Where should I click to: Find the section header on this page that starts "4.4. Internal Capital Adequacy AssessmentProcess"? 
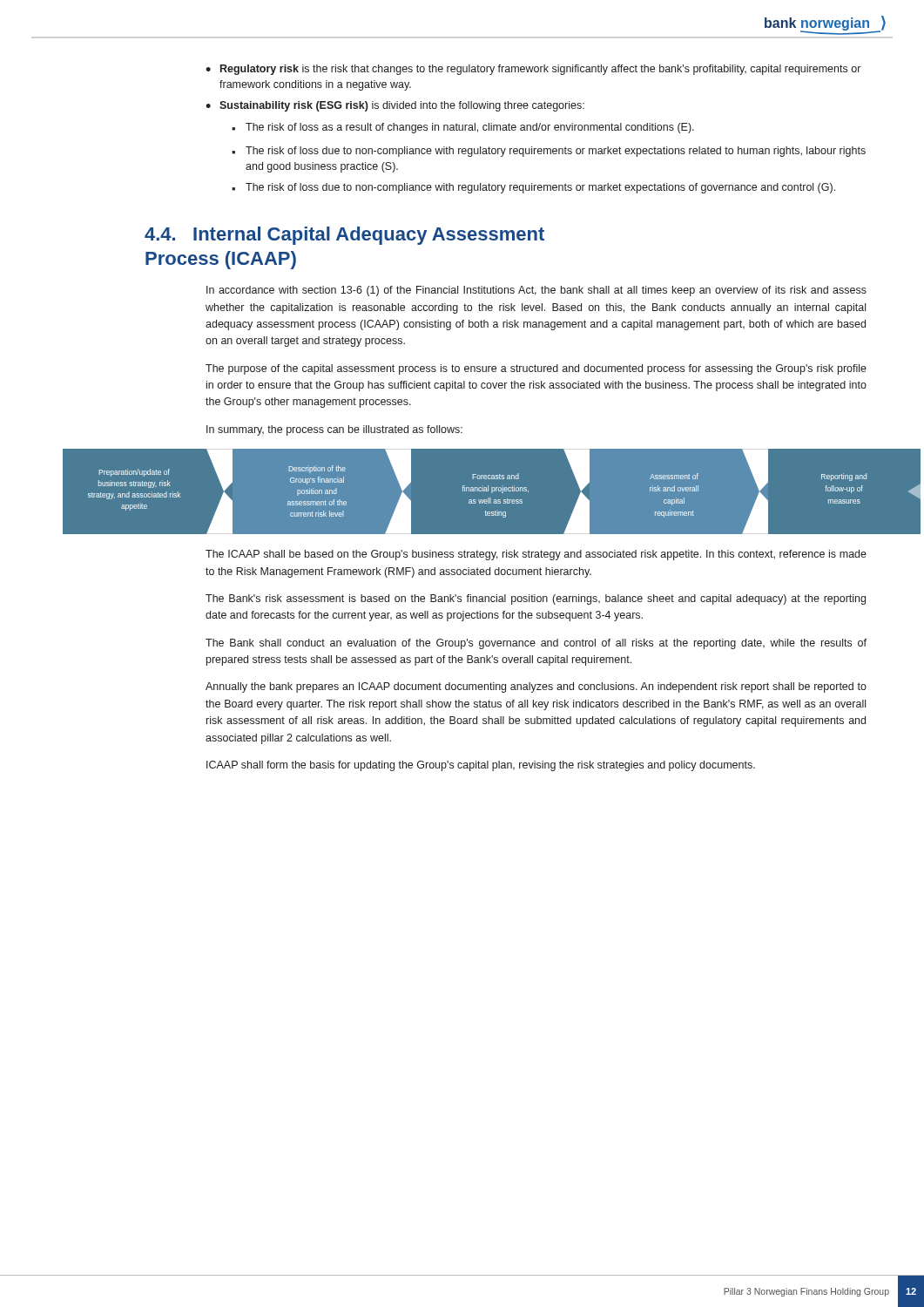coord(506,246)
